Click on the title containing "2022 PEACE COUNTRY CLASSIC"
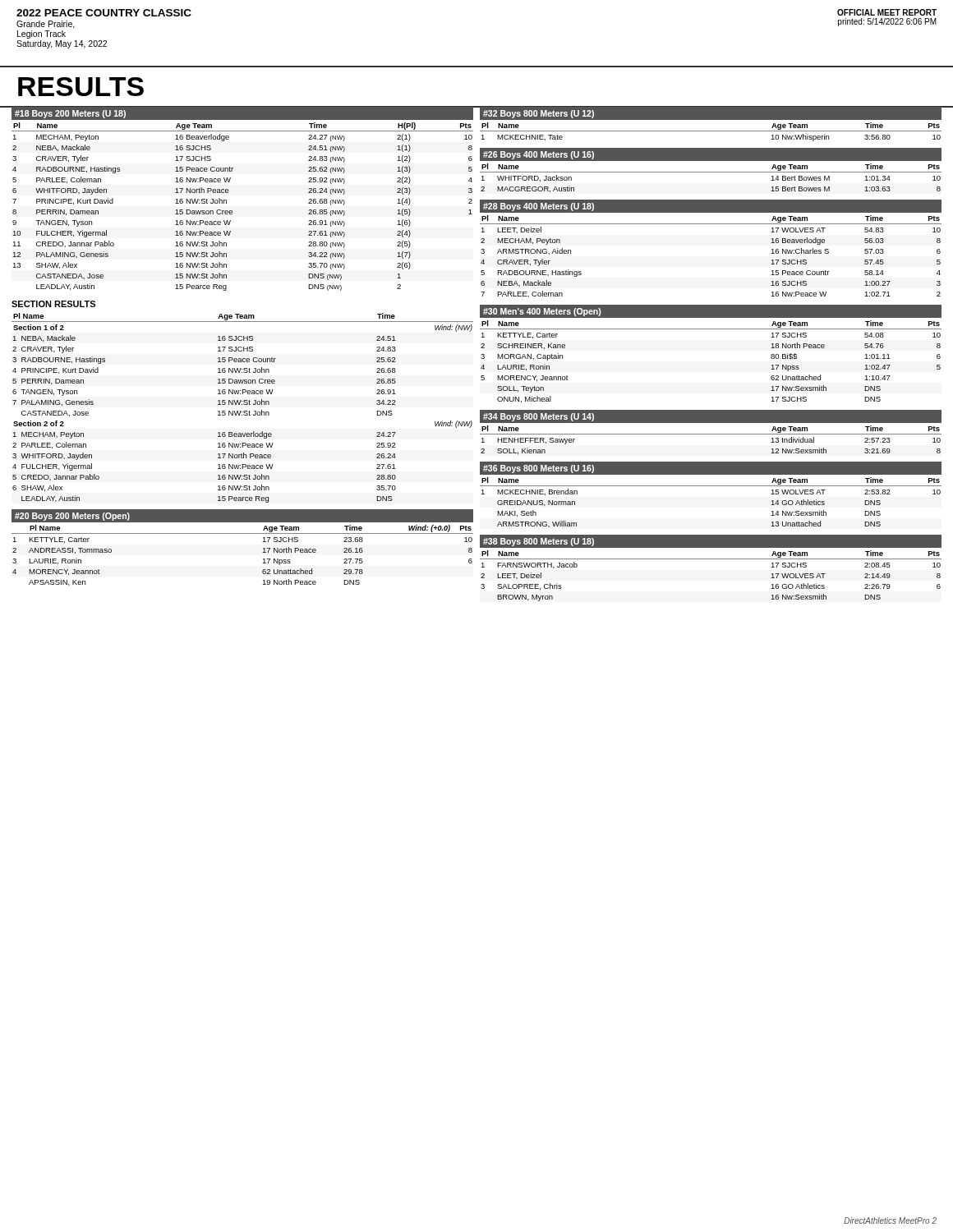This screenshot has width=953, height=1232. [x=104, y=13]
